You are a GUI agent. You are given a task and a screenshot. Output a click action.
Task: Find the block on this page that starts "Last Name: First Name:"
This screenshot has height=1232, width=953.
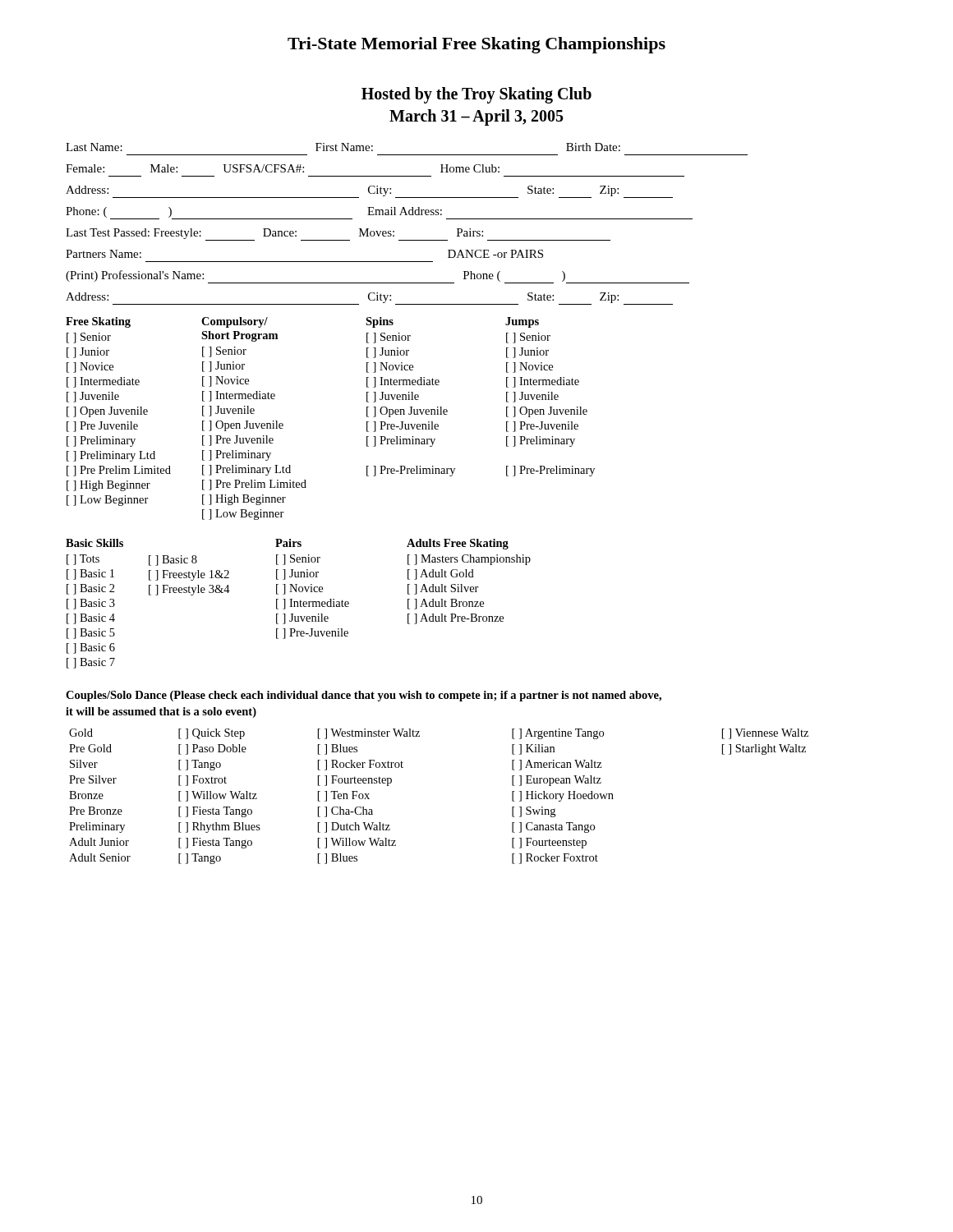click(x=407, y=148)
